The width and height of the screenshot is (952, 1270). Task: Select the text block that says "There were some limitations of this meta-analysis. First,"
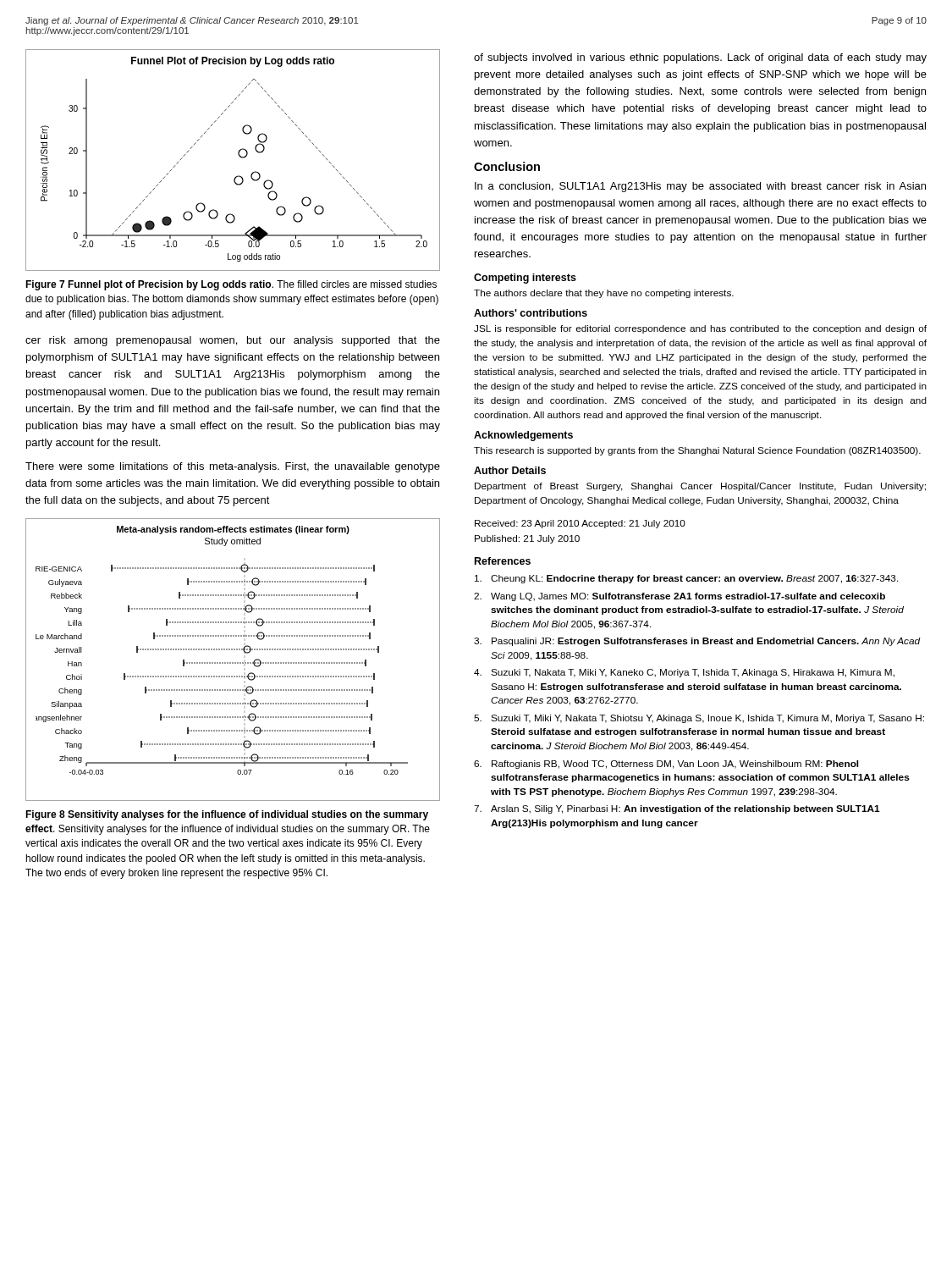(x=233, y=483)
